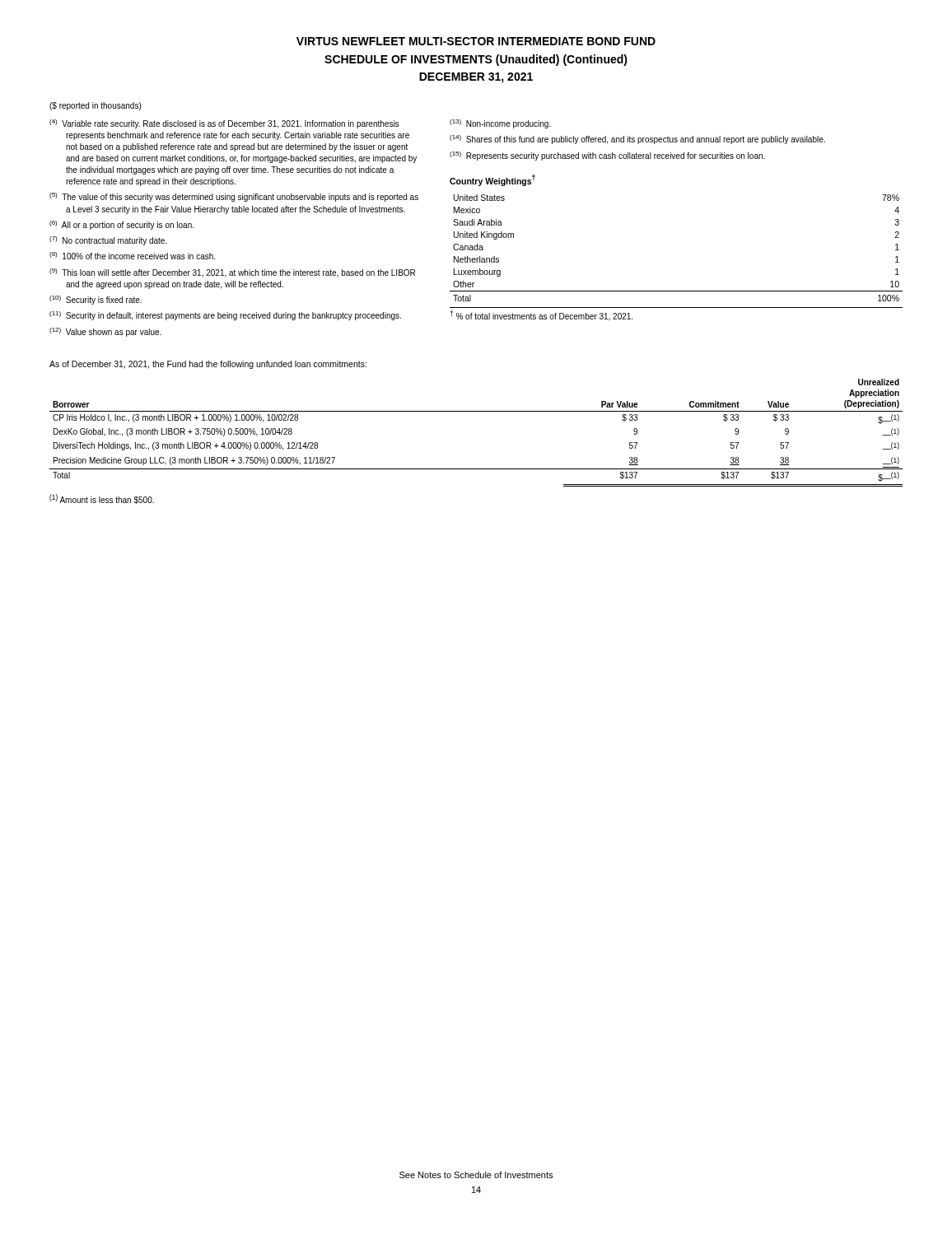
Task: Click on the passage starting "(6) All or a portion"
Action: [122, 224]
